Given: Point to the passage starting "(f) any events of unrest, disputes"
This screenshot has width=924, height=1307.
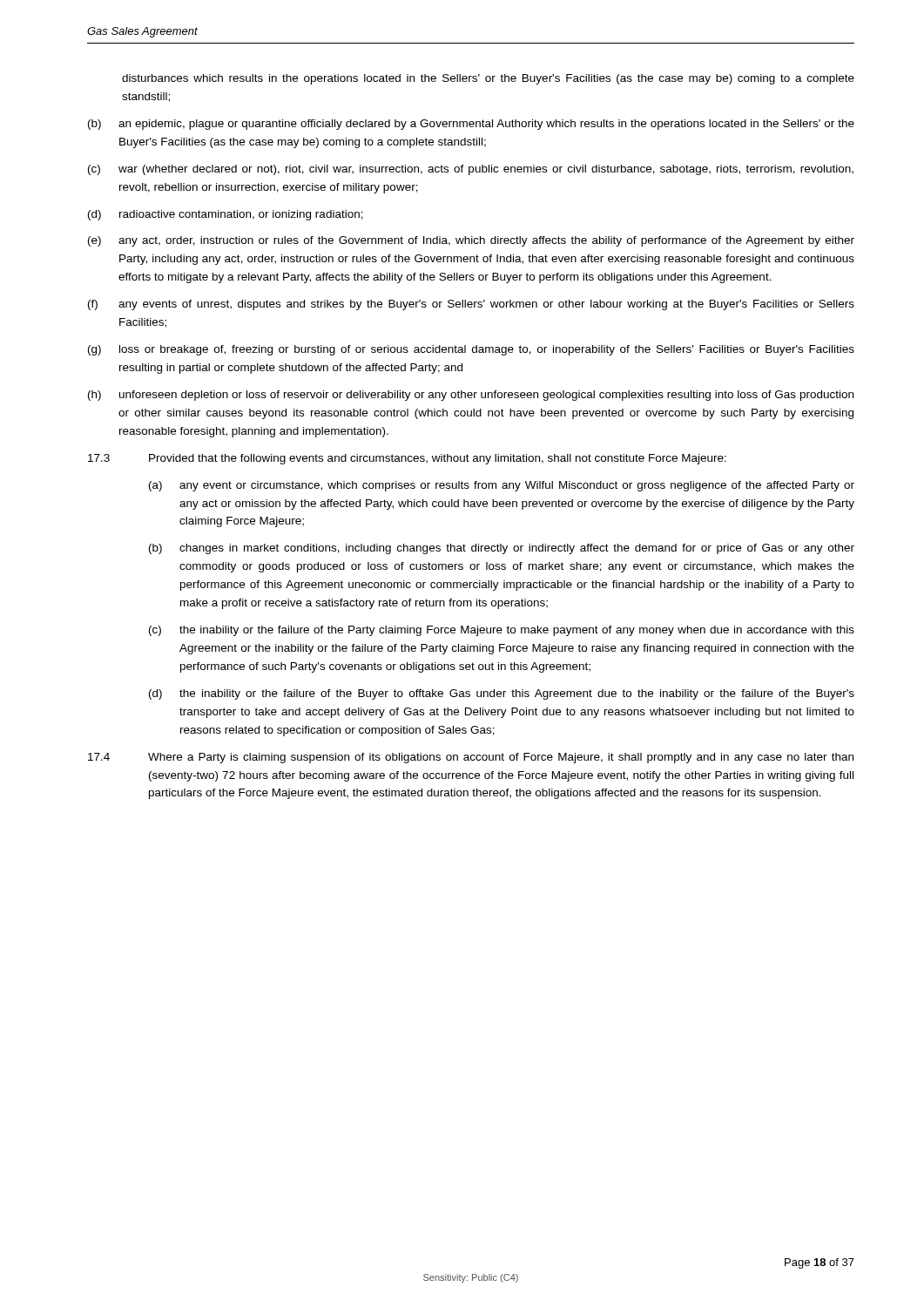Looking at the screenshot, I should [x=471, y=314].
